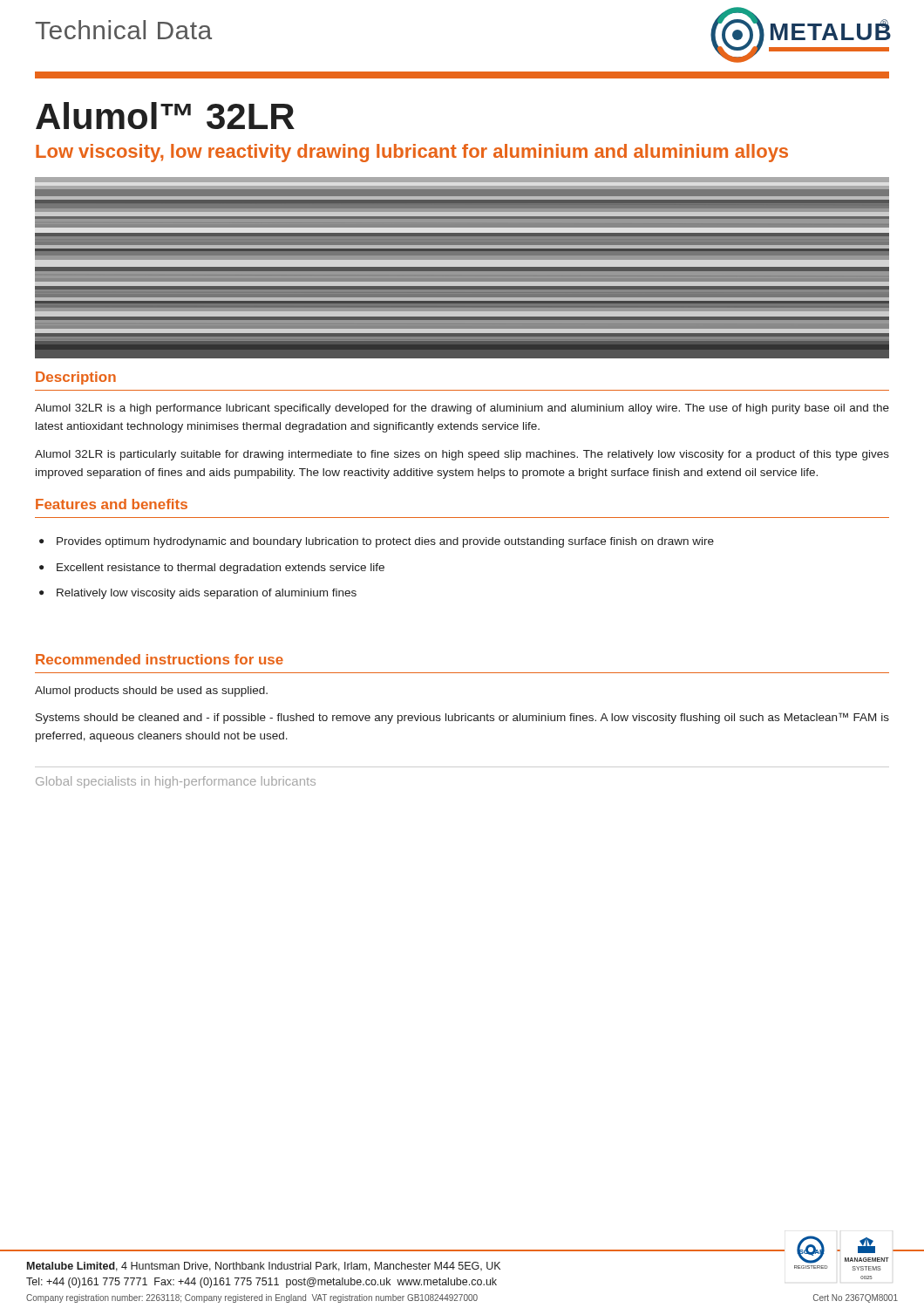The width and height of the screenshot is (924, 1308).
Task: Point to the block beginning "Alumol 32LR is particularly suitable"
Action: point(462,463)
